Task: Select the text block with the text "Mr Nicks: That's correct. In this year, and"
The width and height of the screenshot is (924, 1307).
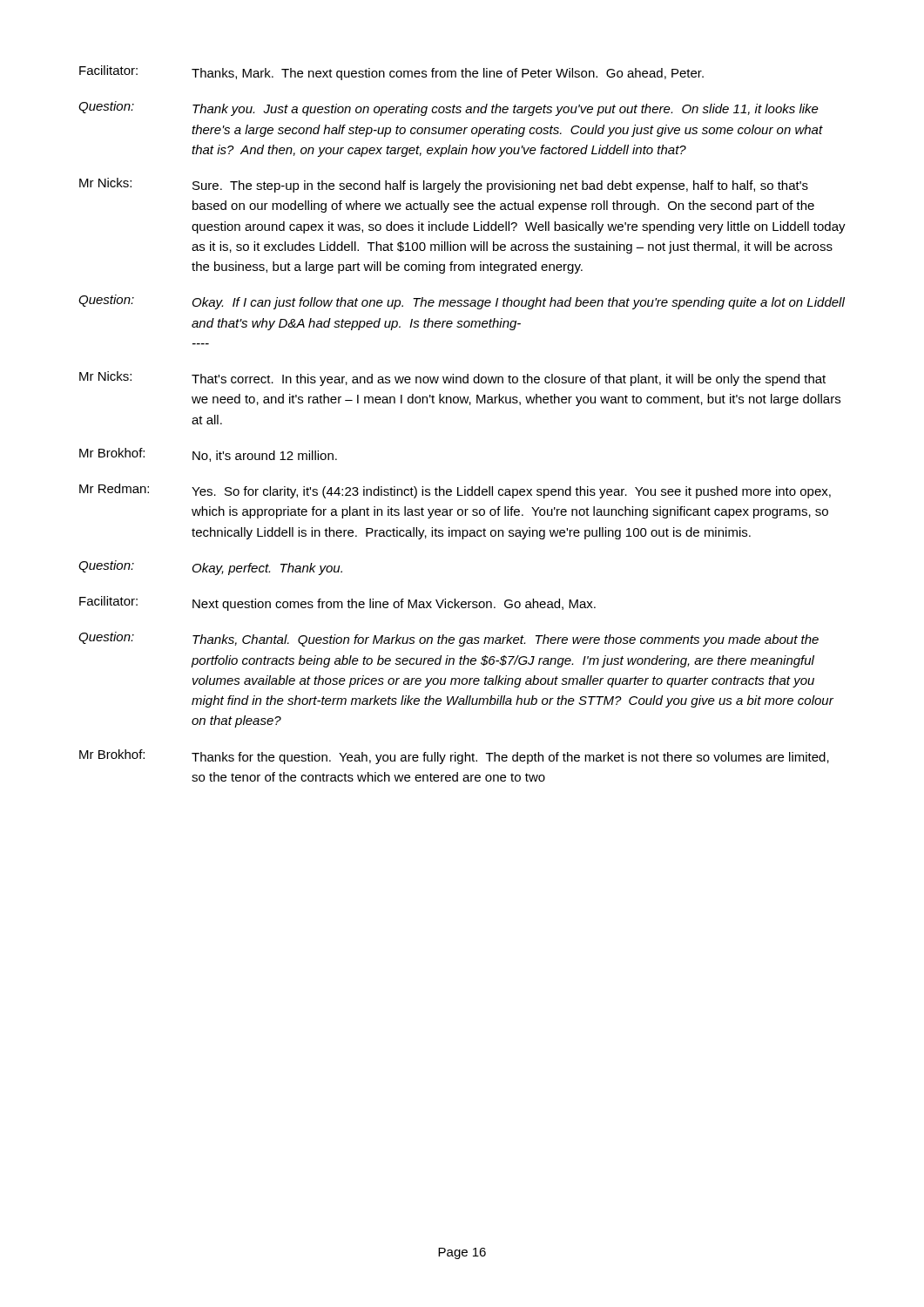Action: [x=462, y=399]
